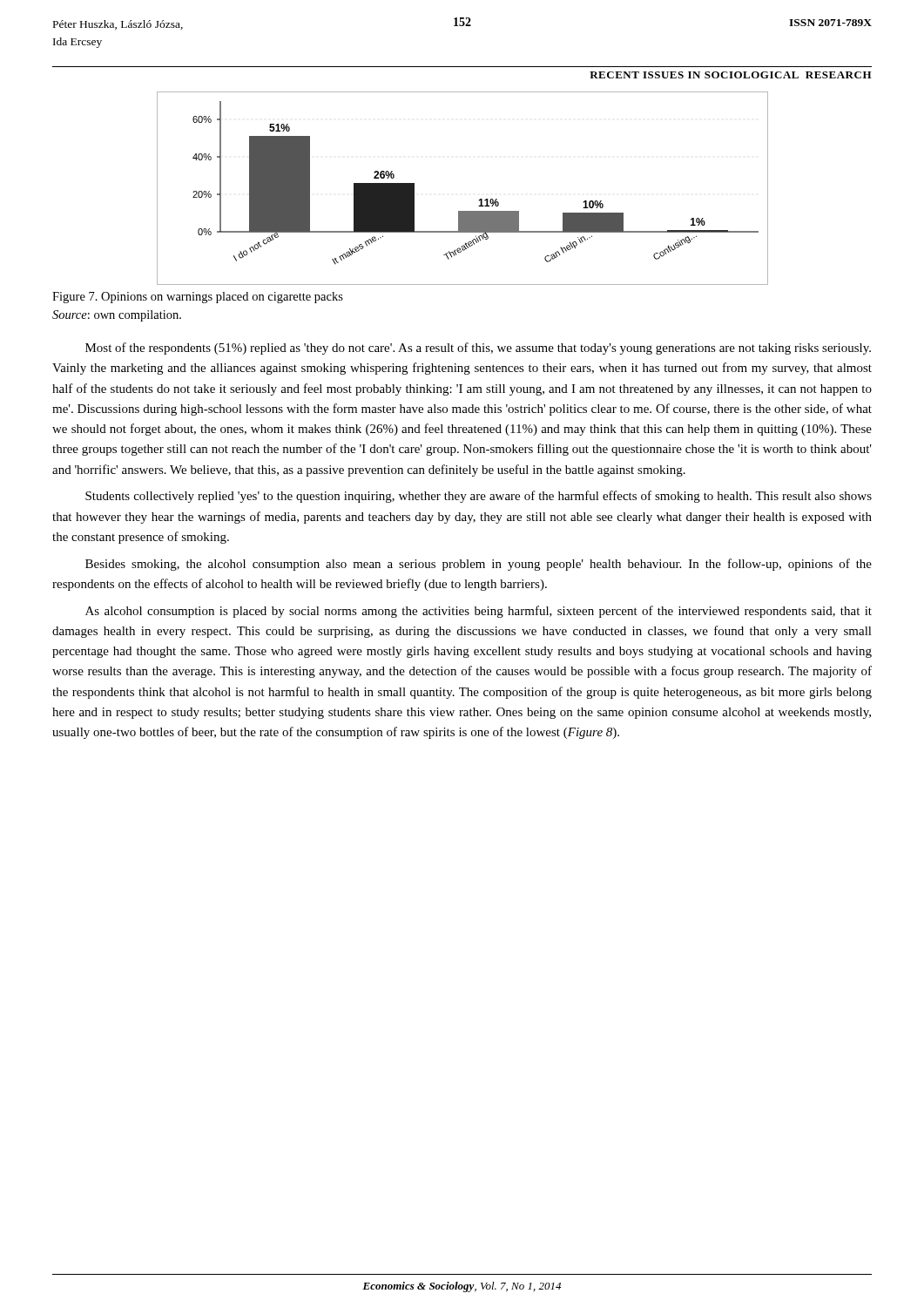Select the text block that reads "Most of the"
This screenshot has height=1307, width=924.
462,408
